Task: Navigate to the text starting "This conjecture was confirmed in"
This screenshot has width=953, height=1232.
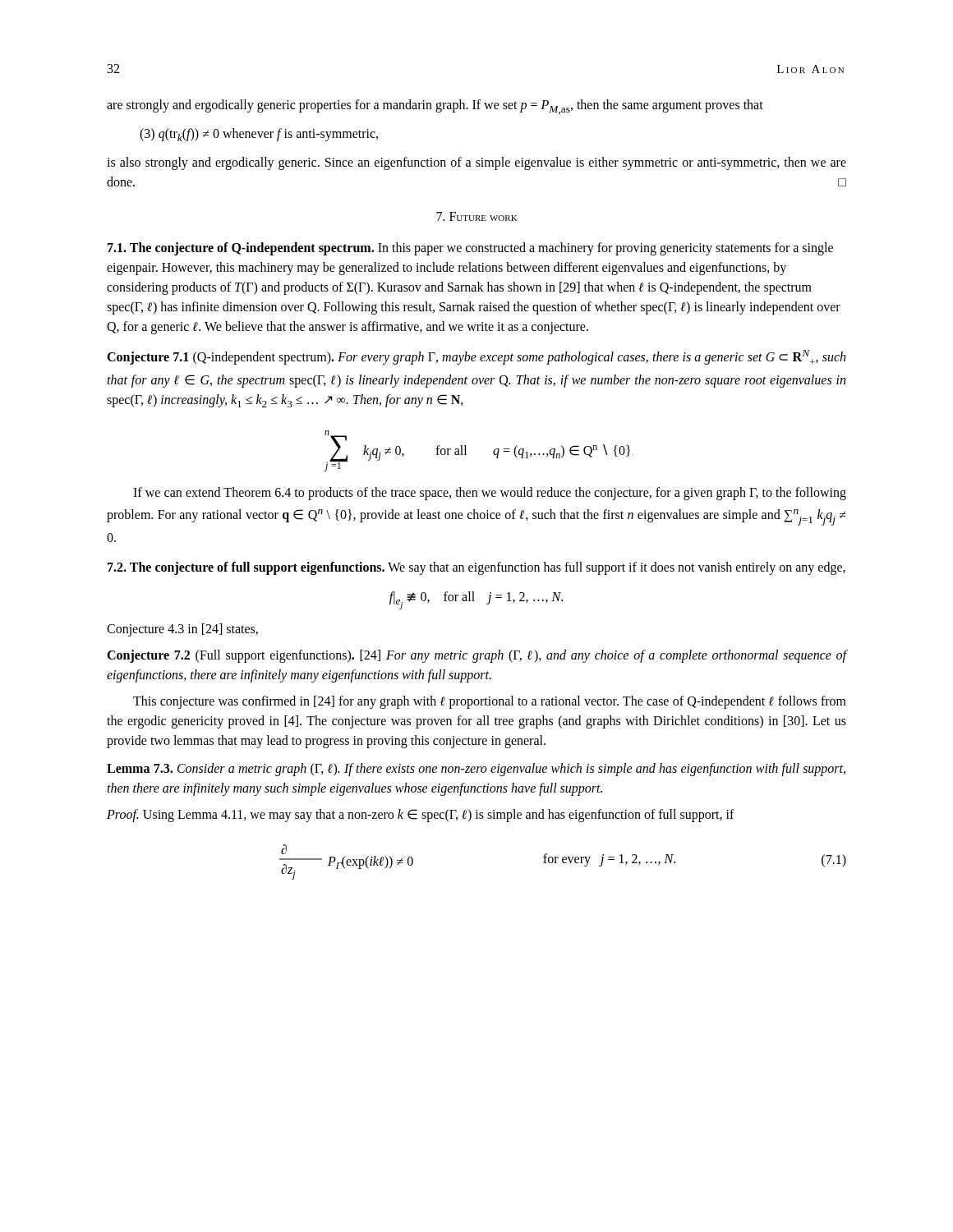Action: point(476,721)
